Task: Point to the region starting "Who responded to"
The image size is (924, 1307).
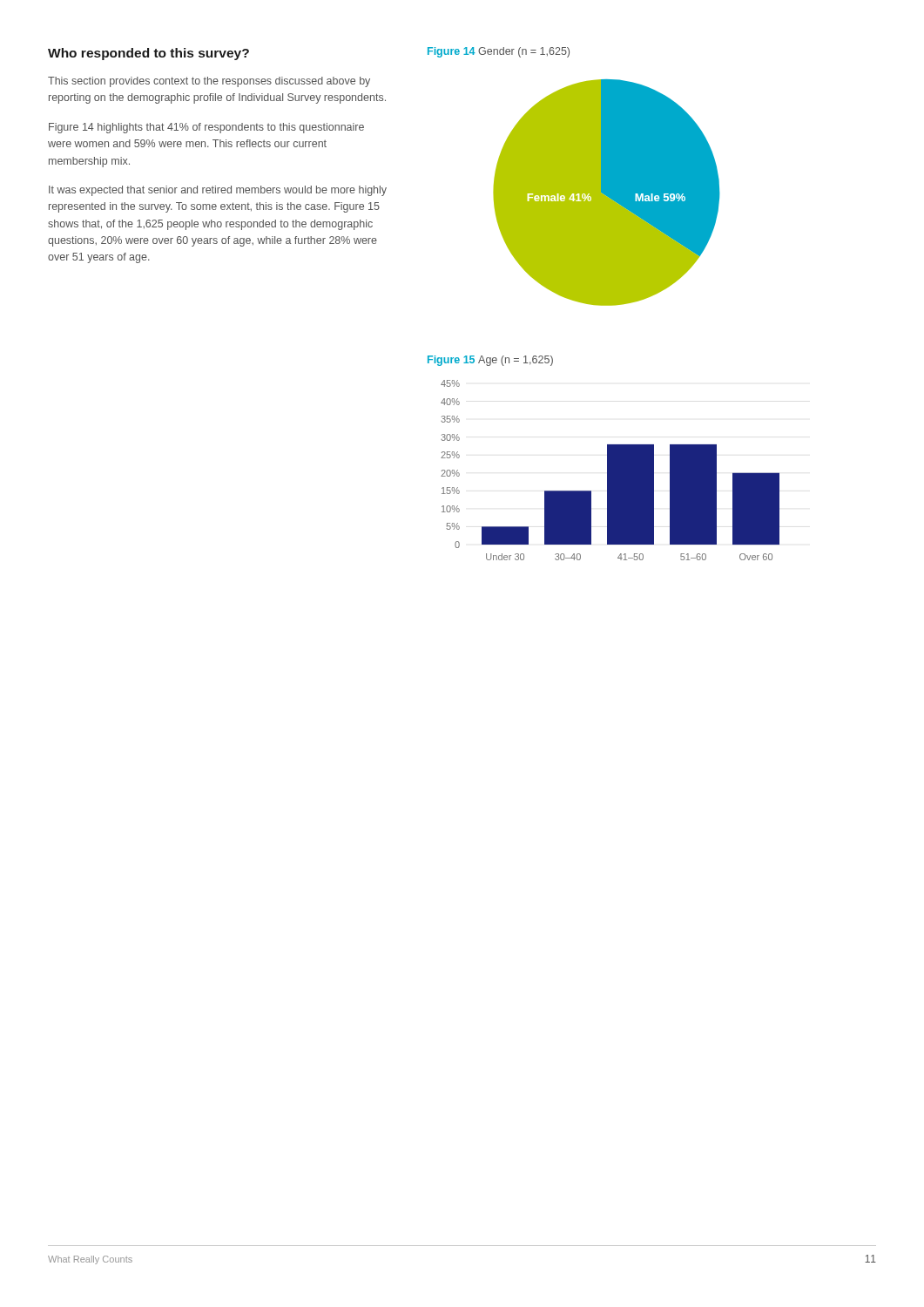Action: tap(149, 53)
